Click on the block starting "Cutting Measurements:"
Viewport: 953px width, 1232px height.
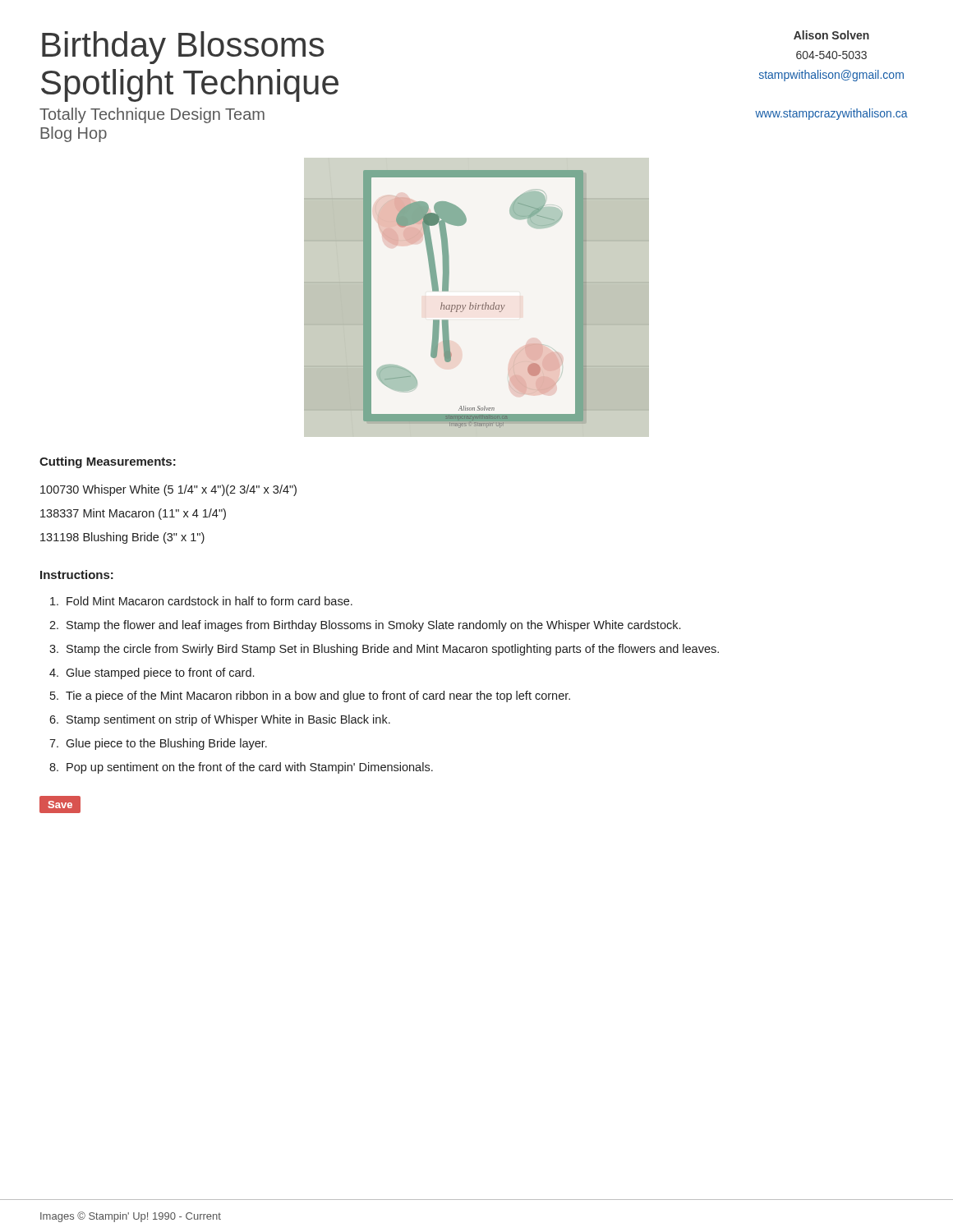pyautogui.click(x=108, y=461)
